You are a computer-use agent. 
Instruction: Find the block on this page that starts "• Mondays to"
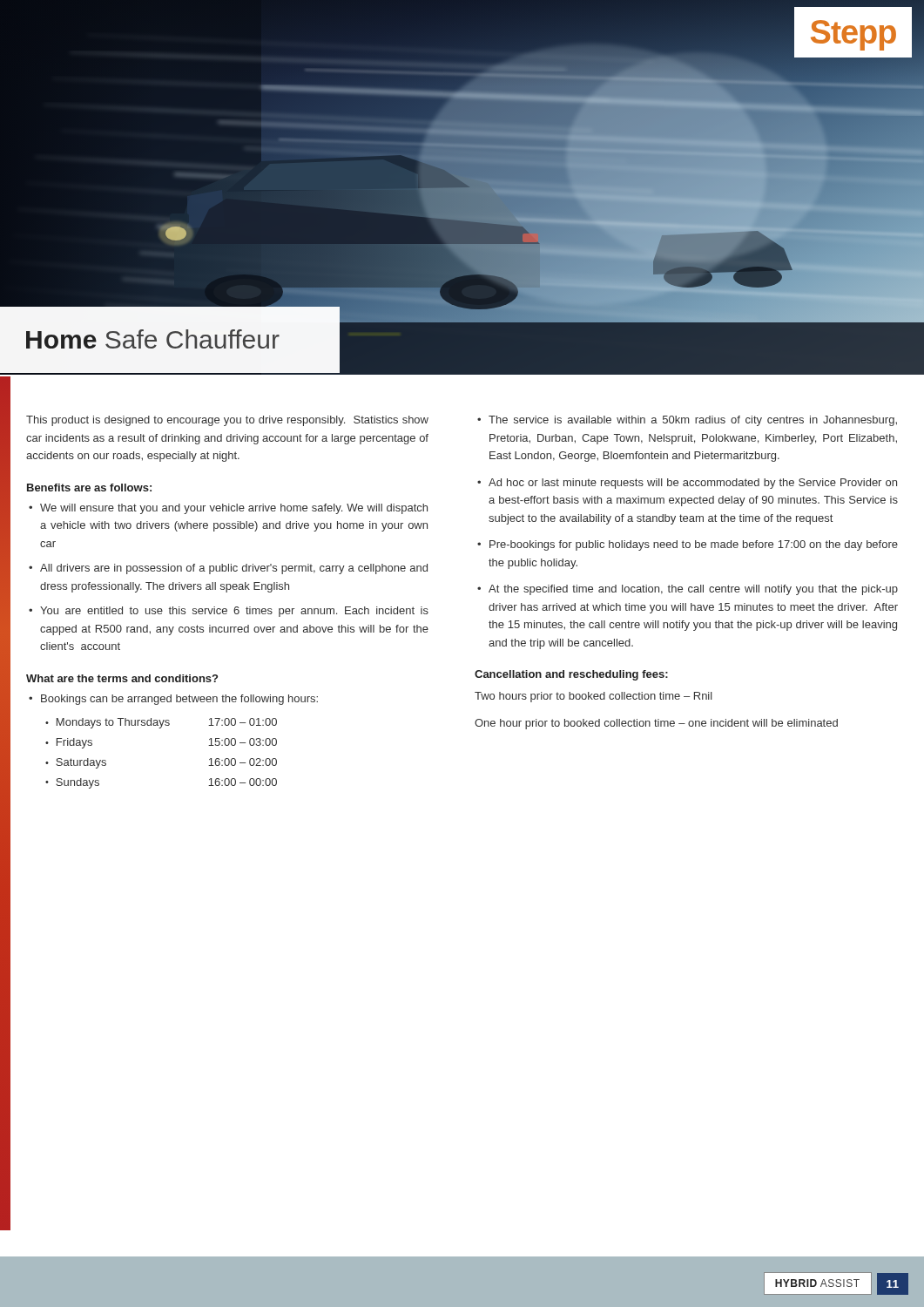point(237,753)
